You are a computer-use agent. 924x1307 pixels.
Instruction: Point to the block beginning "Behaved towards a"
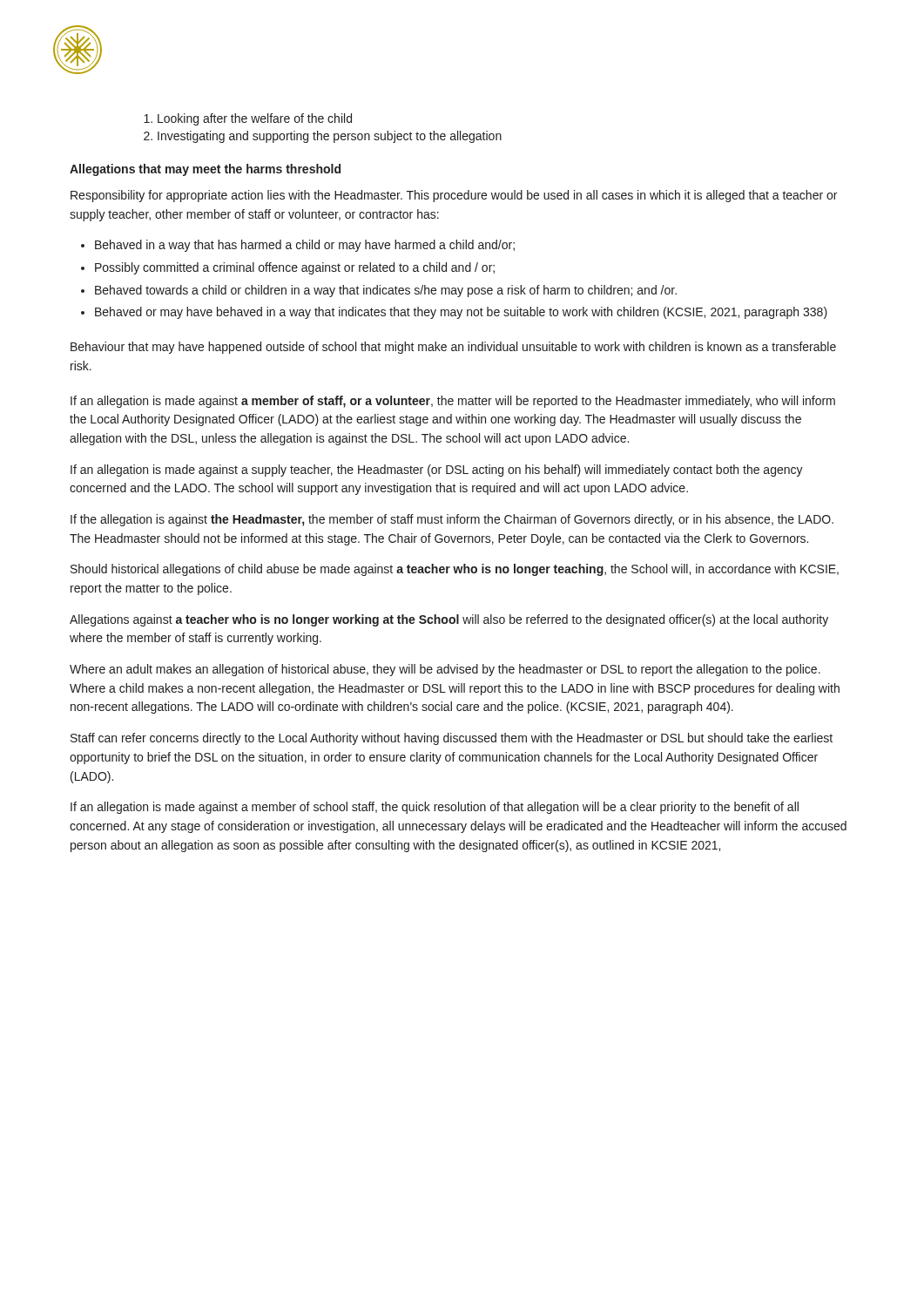point(474,291)
